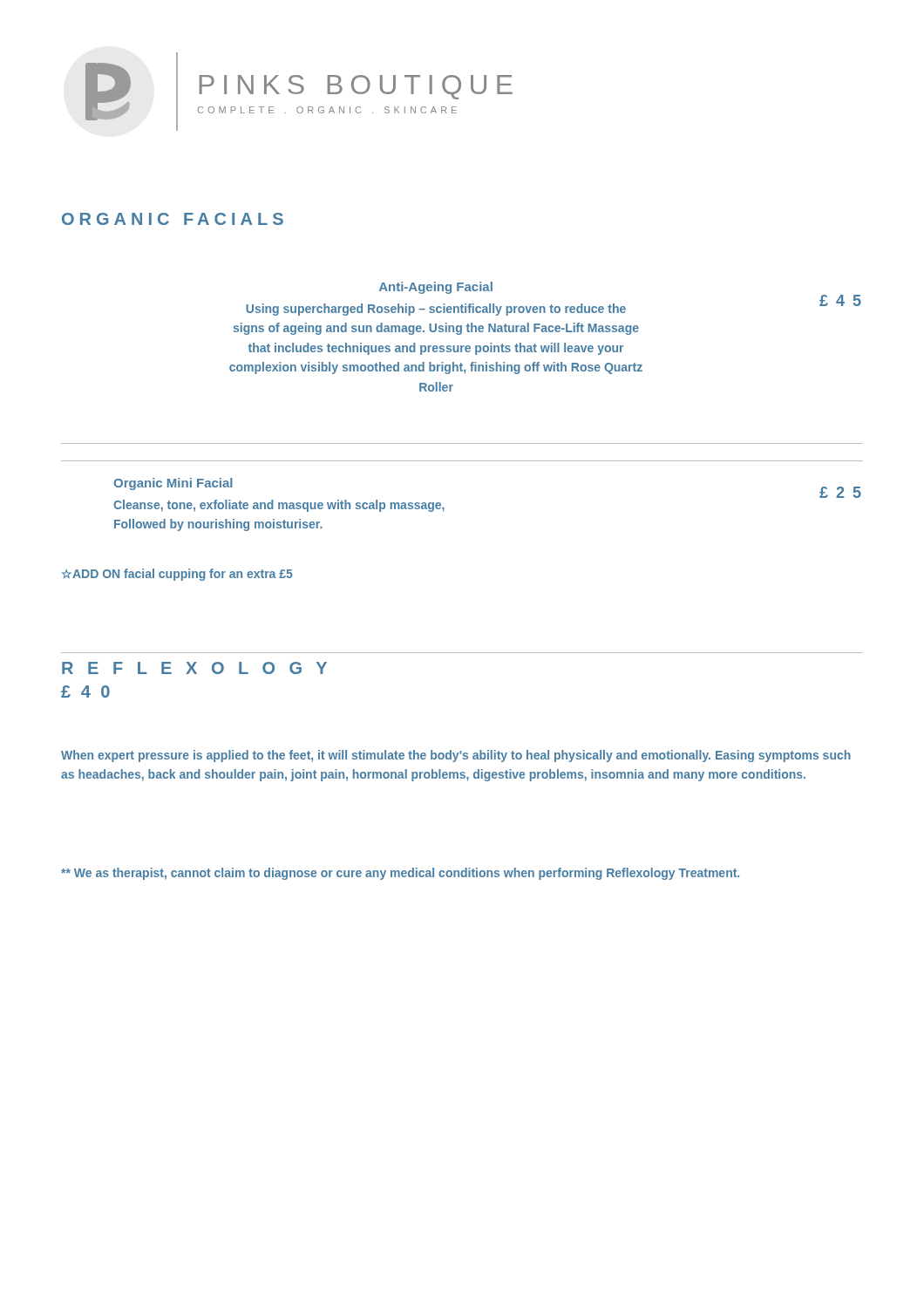The width and height of the screenshot is (924, 1308).
Task: Point to the block beginning "When expert pressure is applied to the feet,"
Action: pyautogui.click(x=462, y=765)
